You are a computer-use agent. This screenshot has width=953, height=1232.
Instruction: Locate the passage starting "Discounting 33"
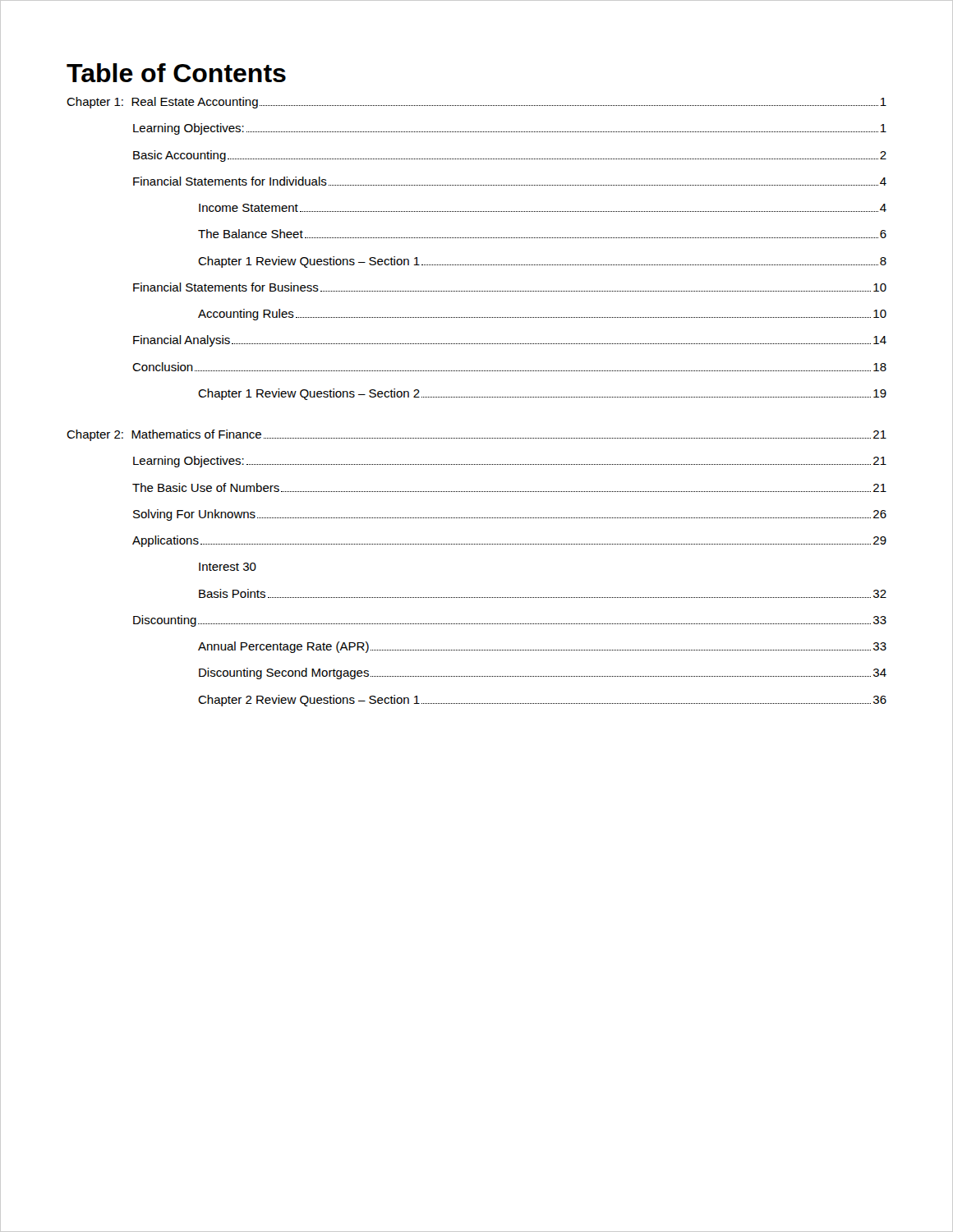tap(509, 620)
